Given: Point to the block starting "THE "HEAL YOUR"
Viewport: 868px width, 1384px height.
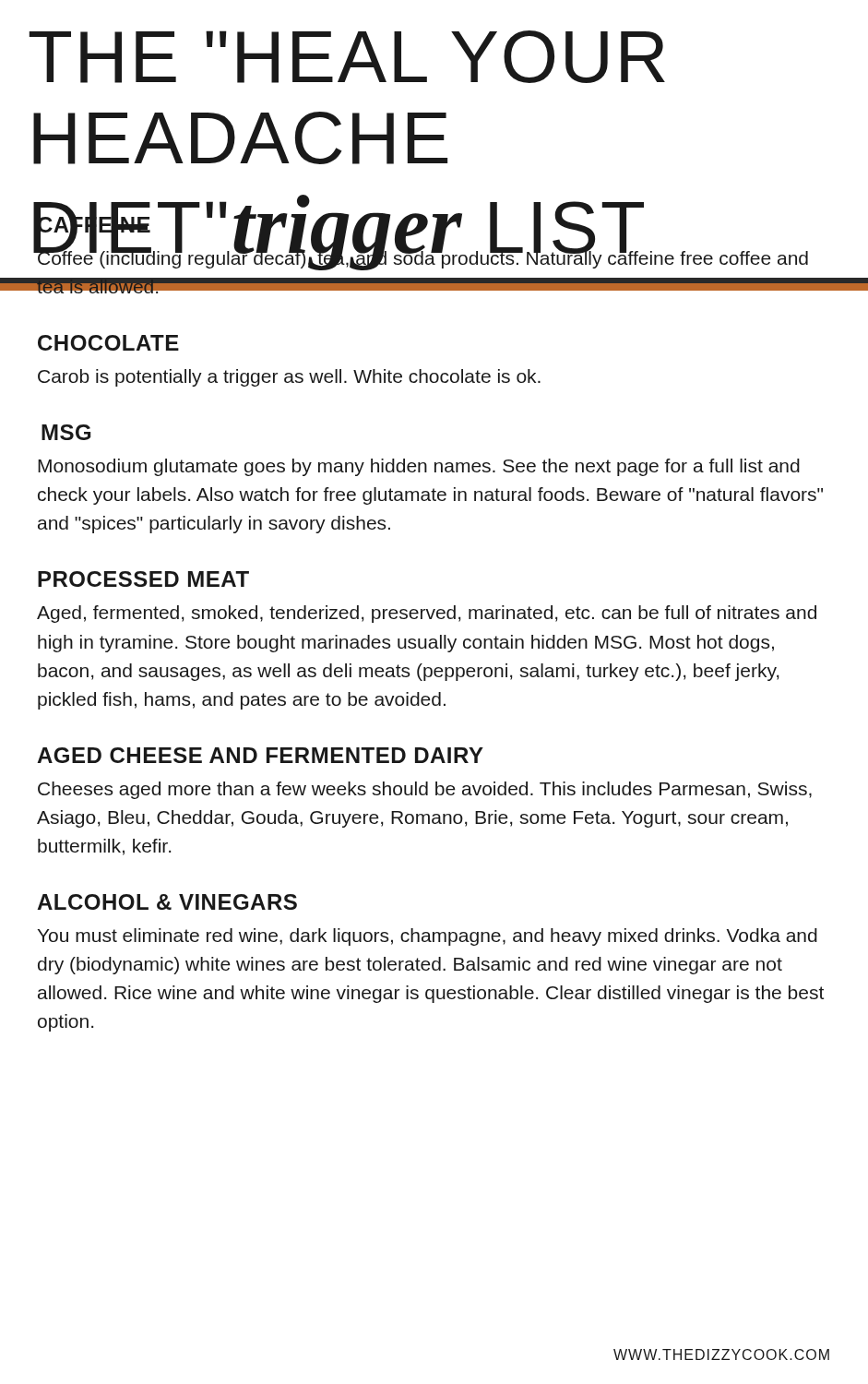Looking at the screenshot, I should pyautogui.click(x=434, y=143).
